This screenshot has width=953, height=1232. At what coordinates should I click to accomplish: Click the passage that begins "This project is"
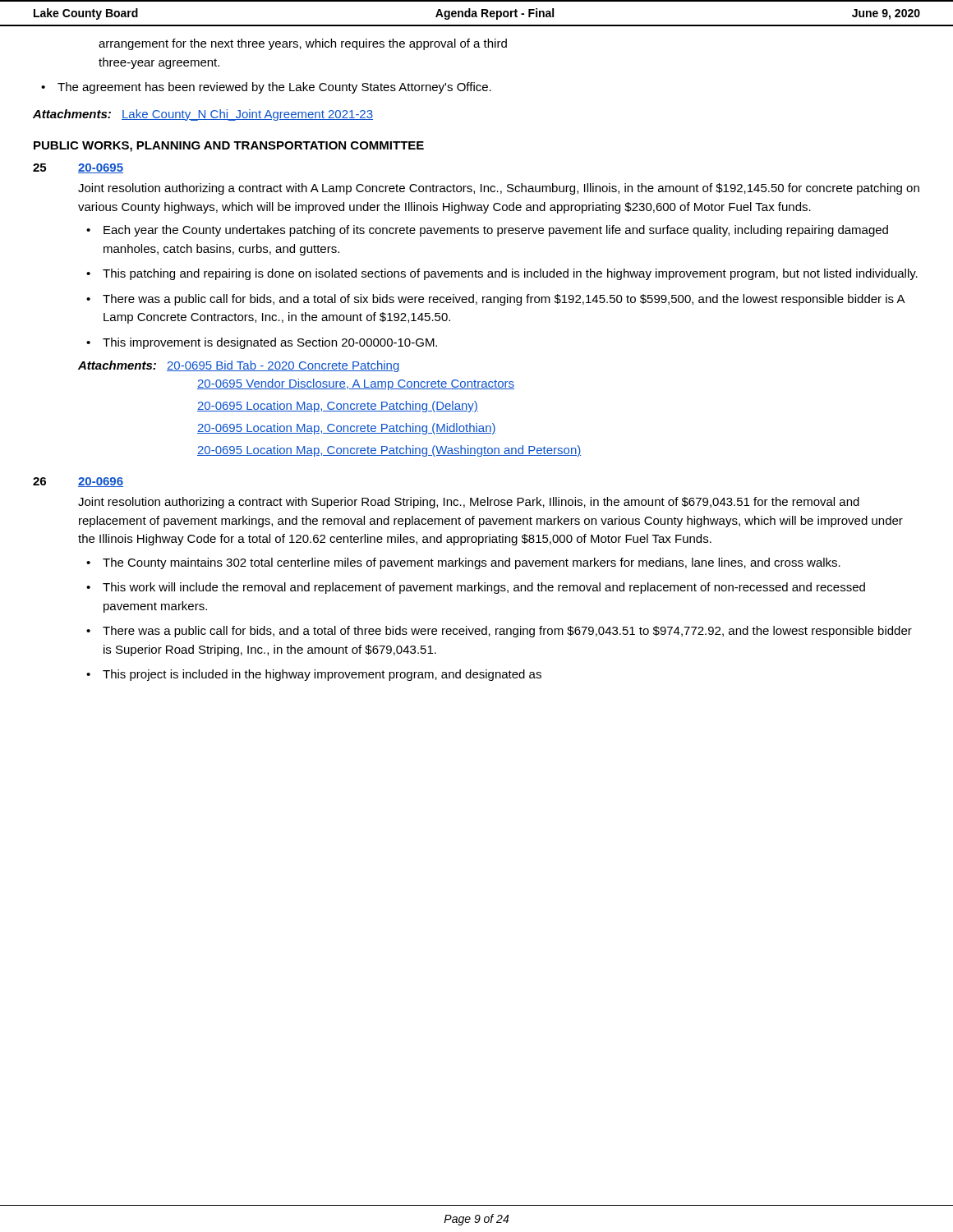click(x=499, y=675)
